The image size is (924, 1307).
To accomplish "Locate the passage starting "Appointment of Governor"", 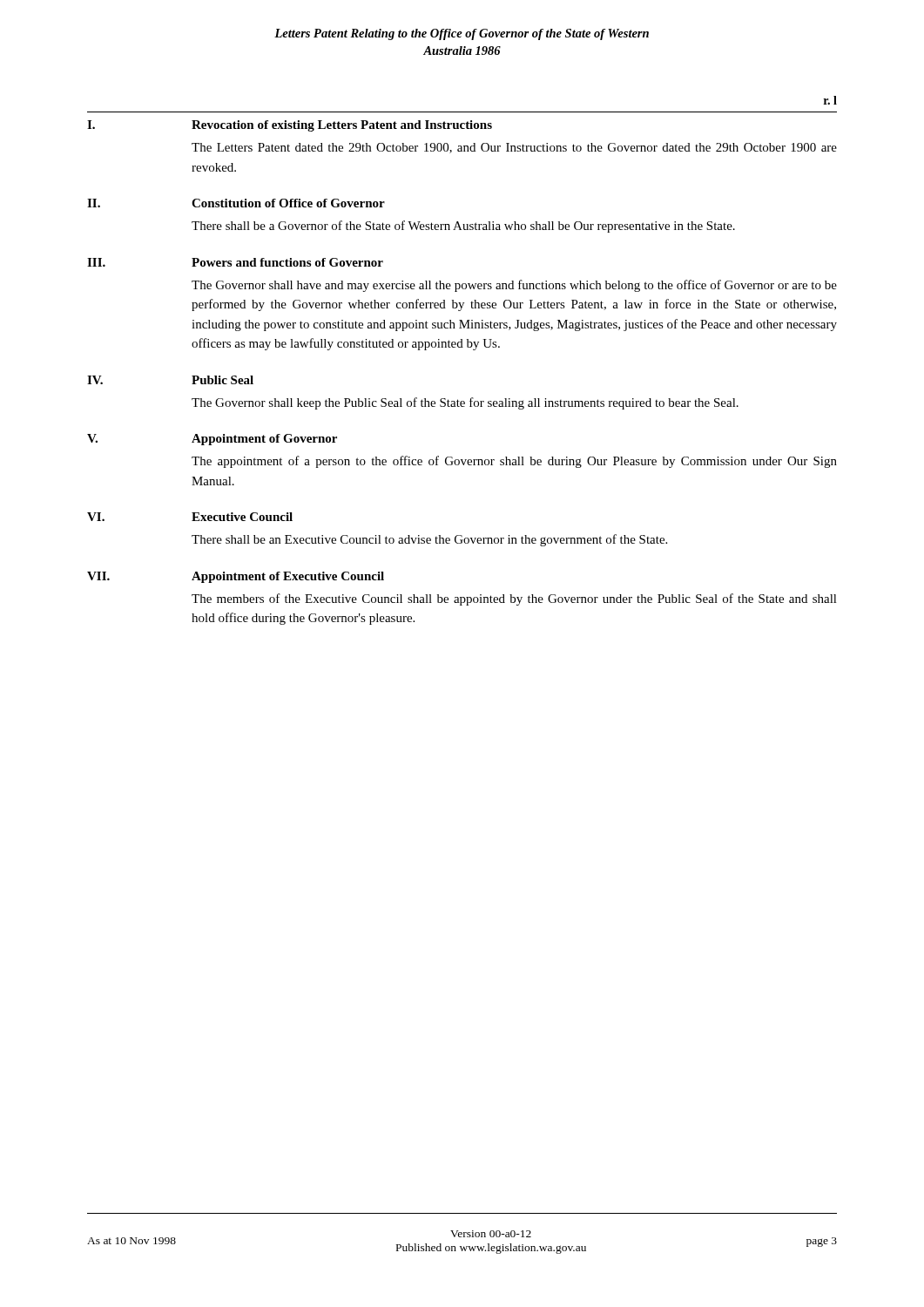I will pyautogui.click(x=265, y=438).
